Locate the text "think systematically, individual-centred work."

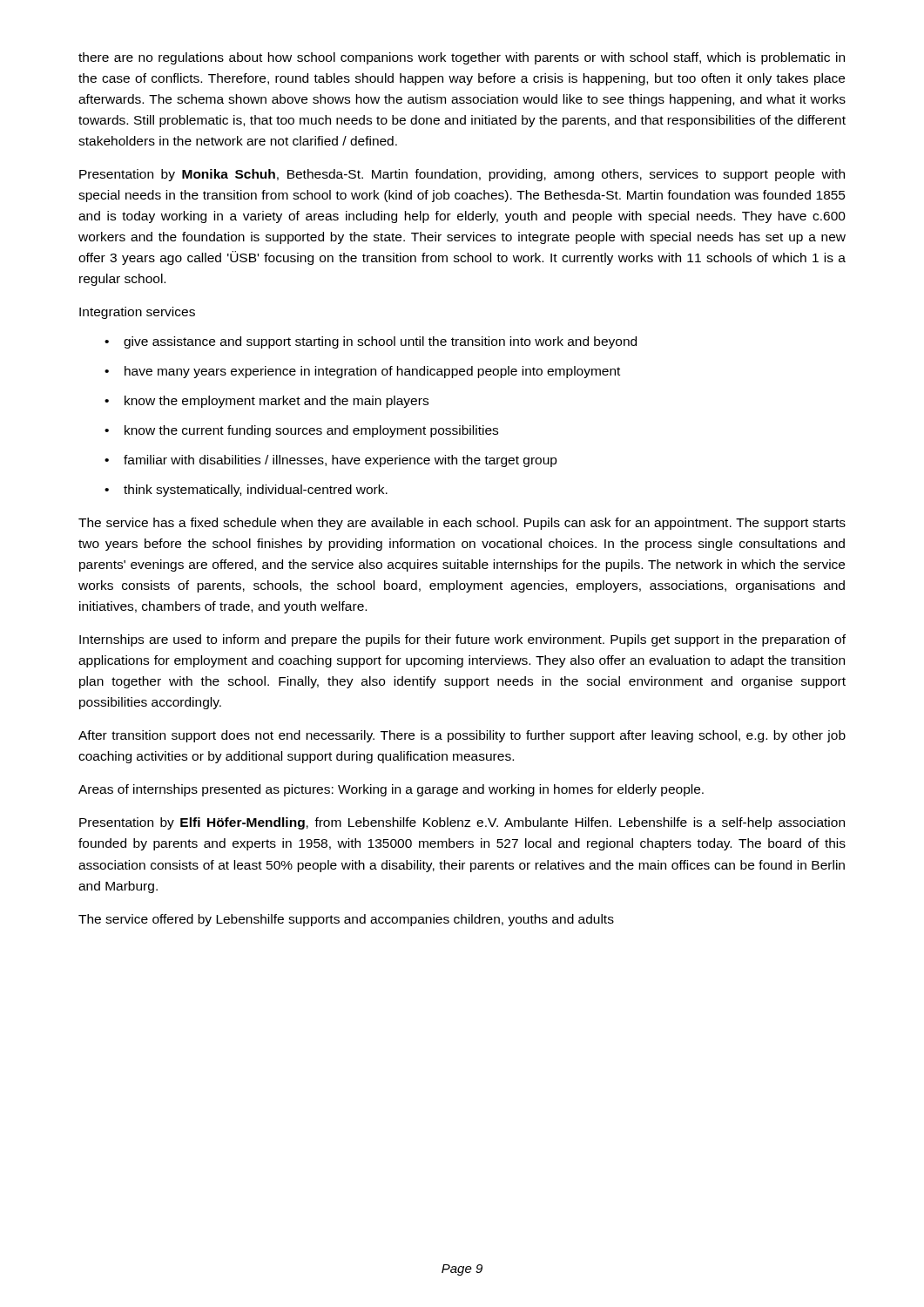[x=256, y=489]
